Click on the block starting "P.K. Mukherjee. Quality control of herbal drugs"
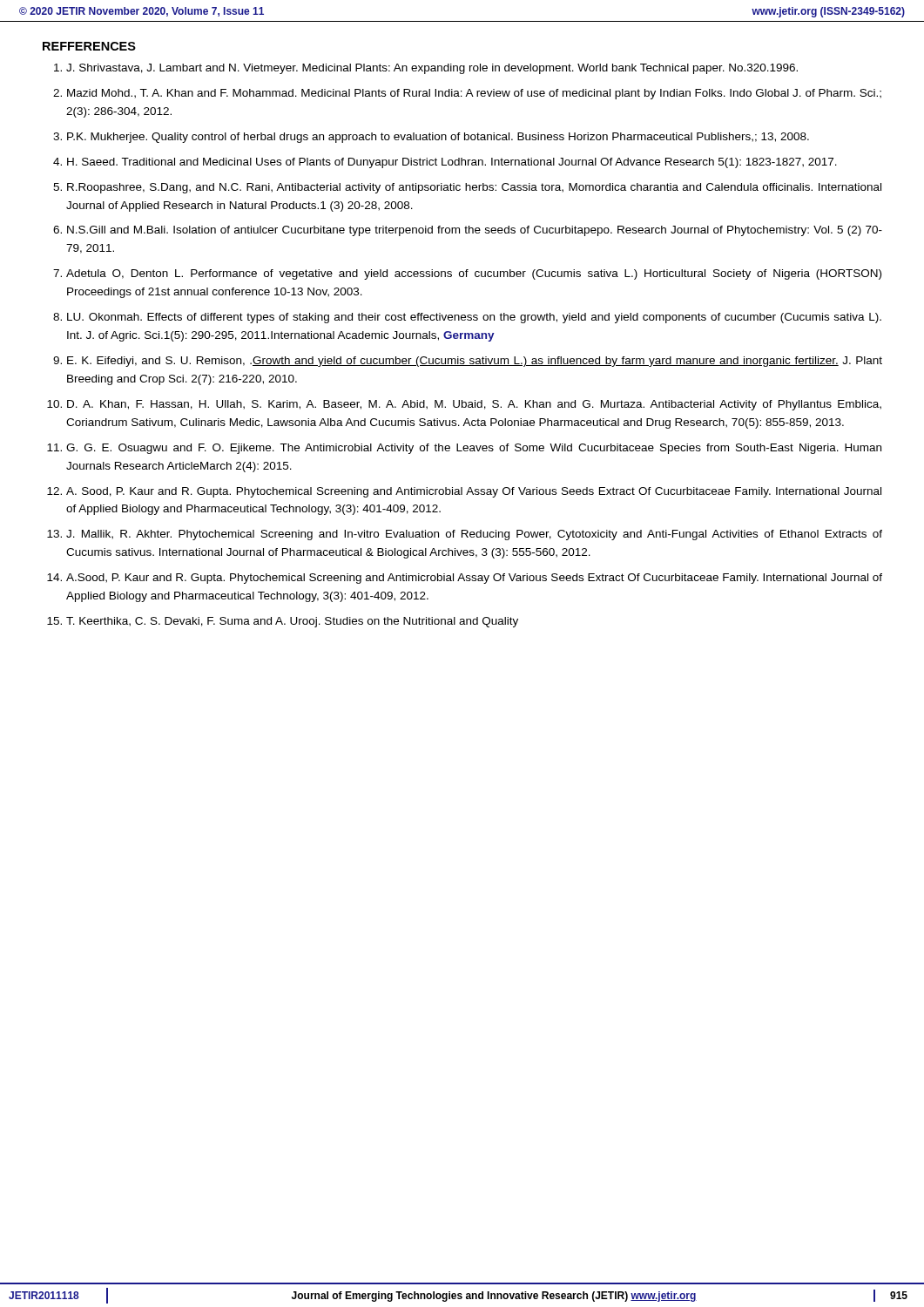924x1307 pixels. pyautogui.click(x=438, y=136)
